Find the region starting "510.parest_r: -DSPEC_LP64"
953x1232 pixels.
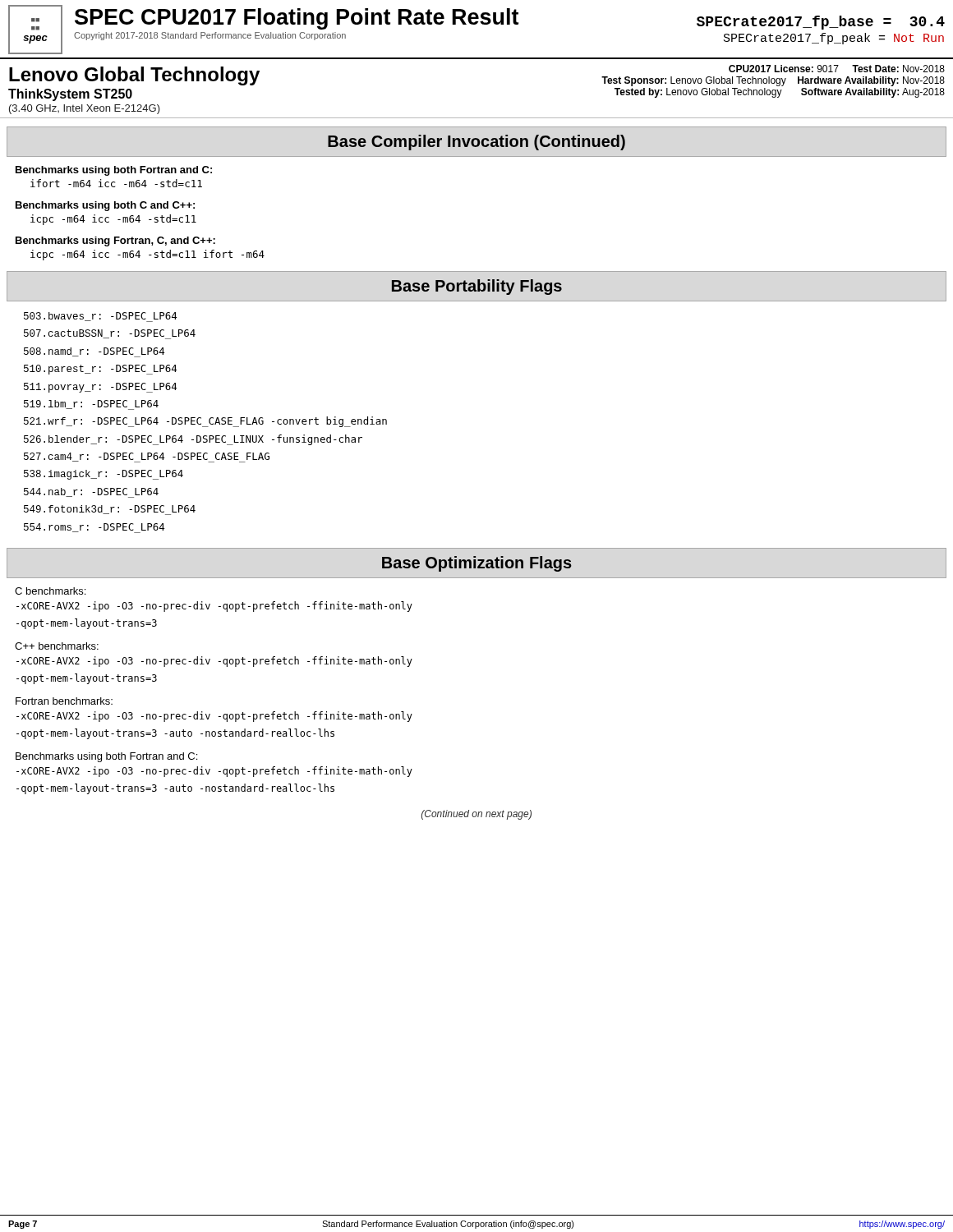tap(100, 369)
